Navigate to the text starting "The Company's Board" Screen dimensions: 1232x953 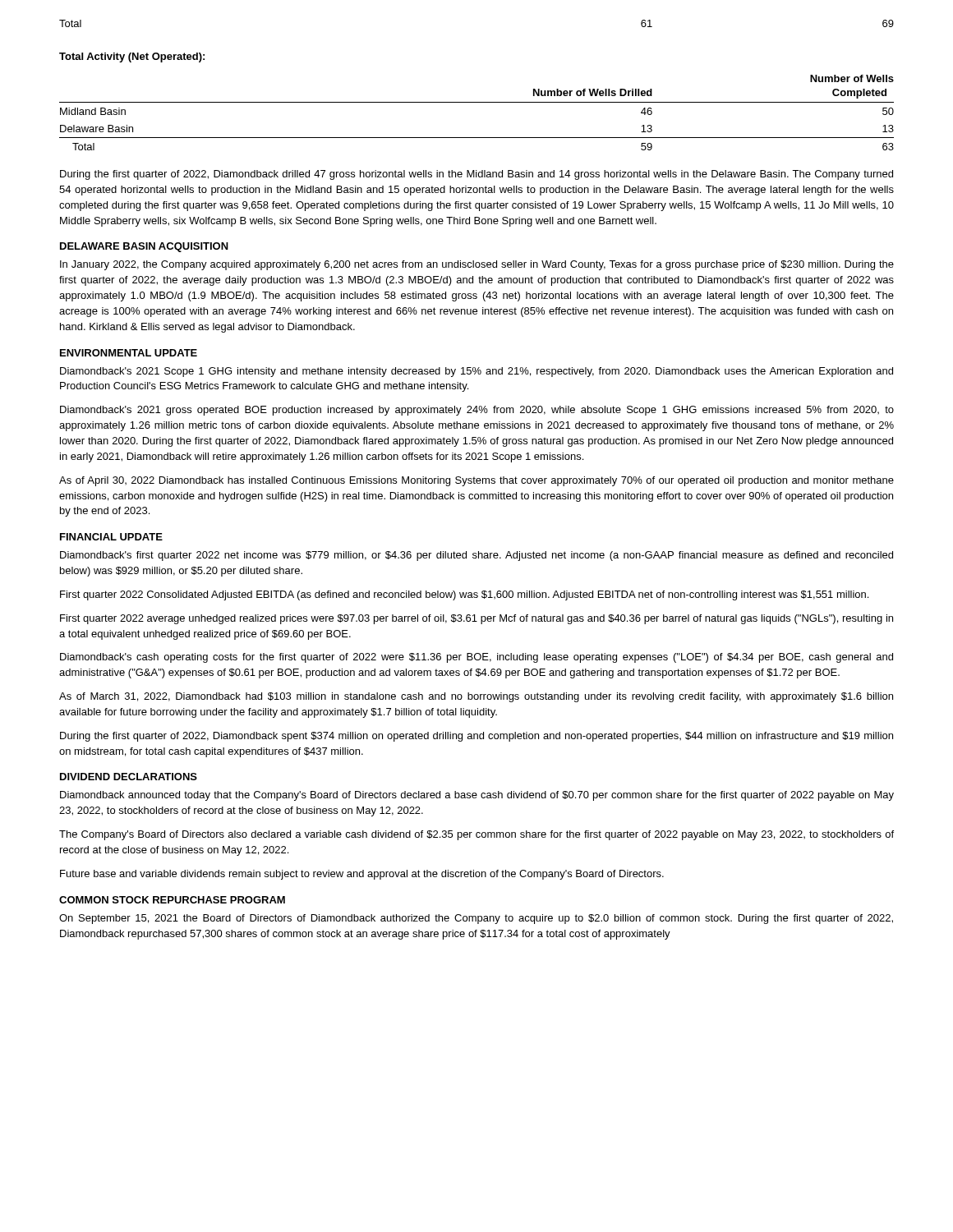[x=476, y=842]
